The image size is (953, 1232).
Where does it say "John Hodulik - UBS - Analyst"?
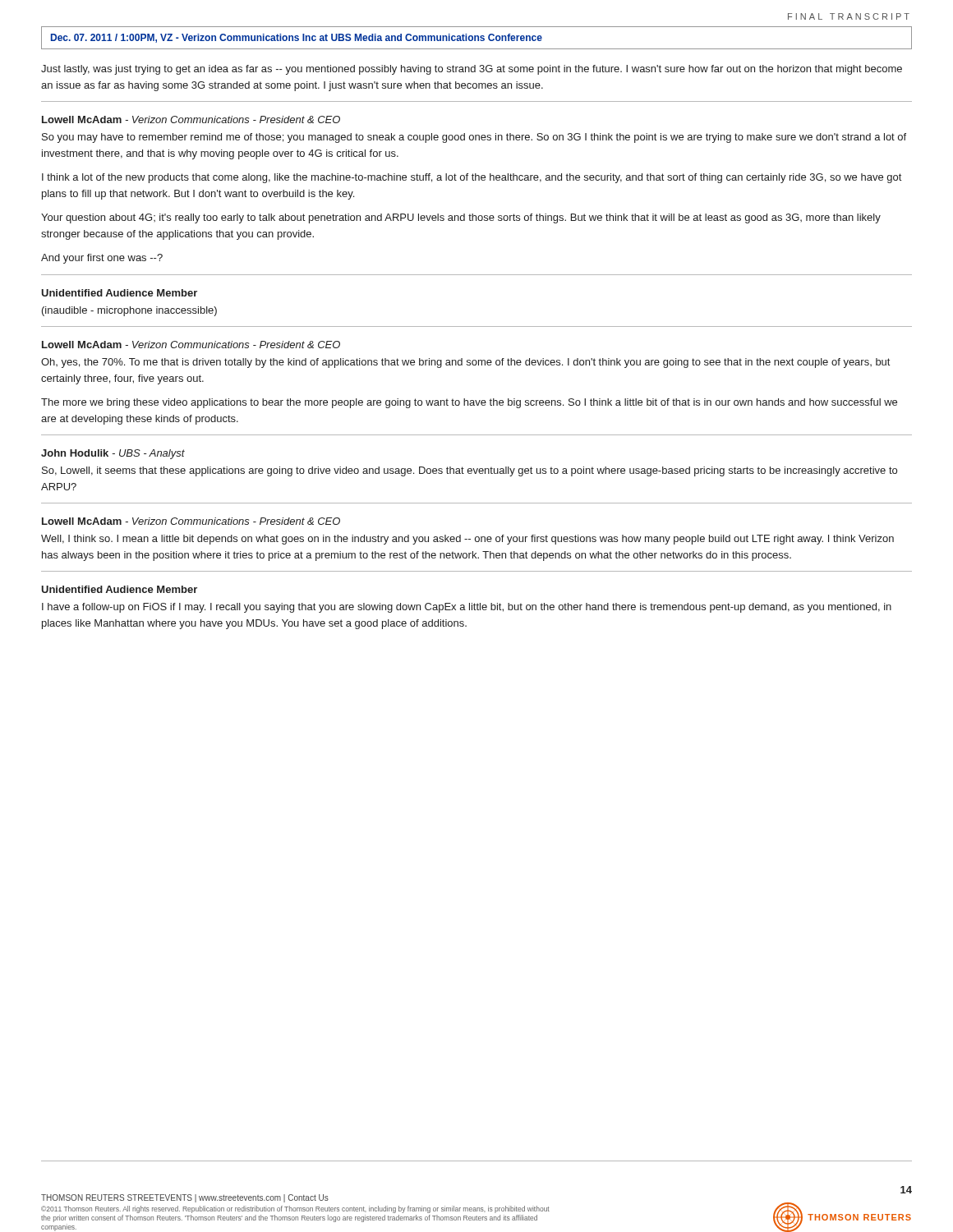[x=113, y=453]
